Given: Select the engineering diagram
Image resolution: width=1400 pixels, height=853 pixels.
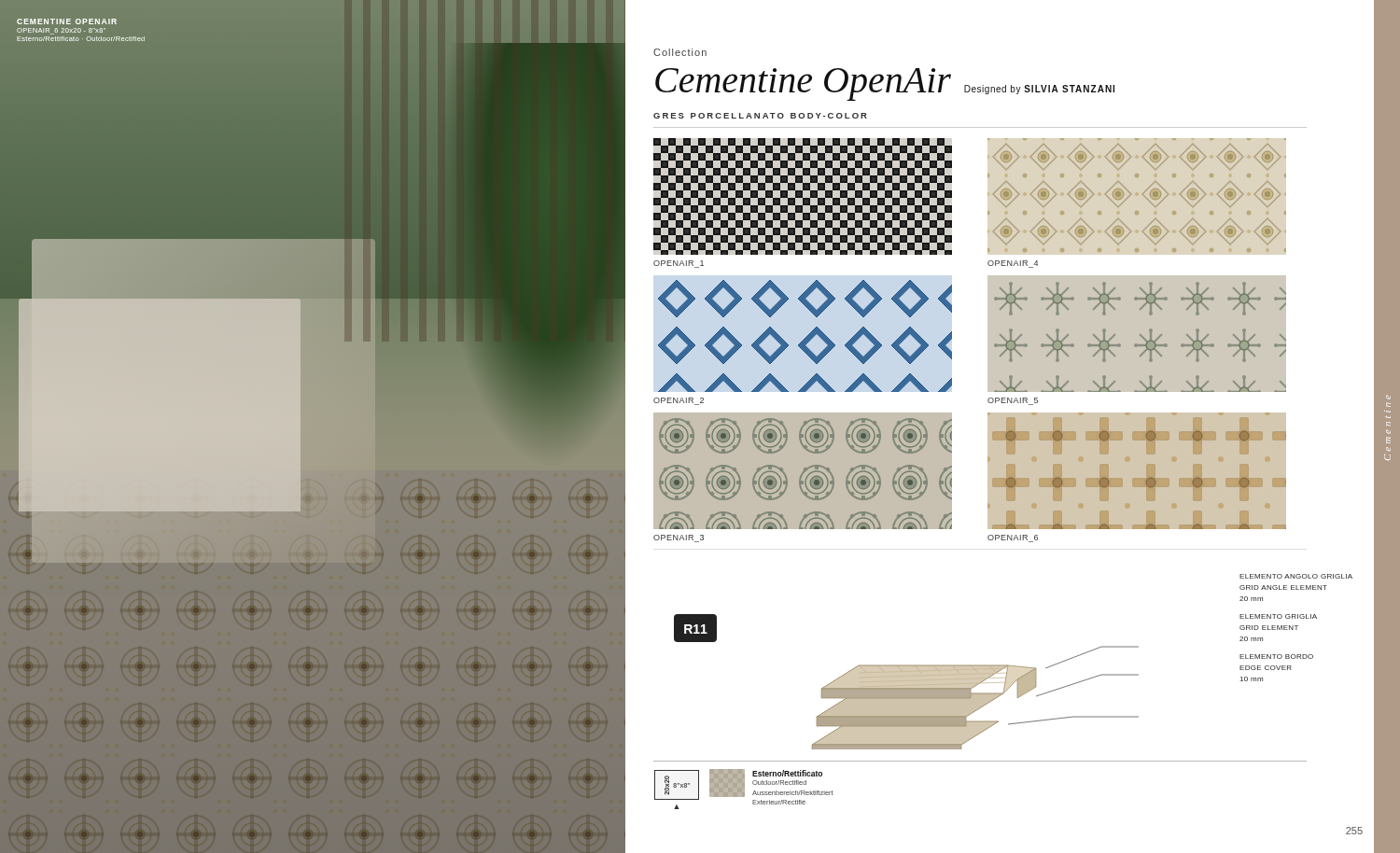Looking at the screenshot, I should pyautogui.click(x=980, y=654).
